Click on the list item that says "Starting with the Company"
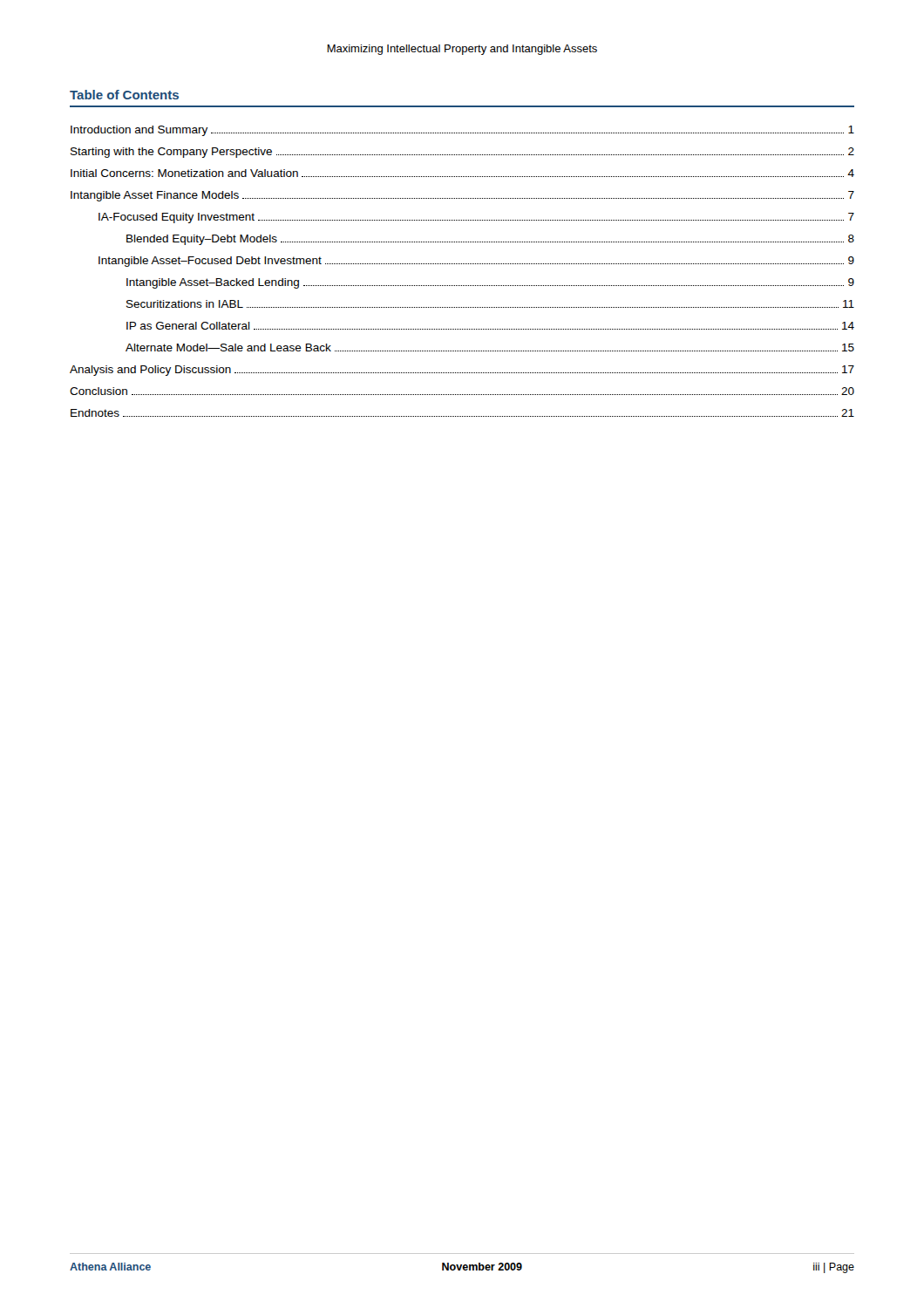The height and width of the screenshot is (1308, 924). [462, 151]
